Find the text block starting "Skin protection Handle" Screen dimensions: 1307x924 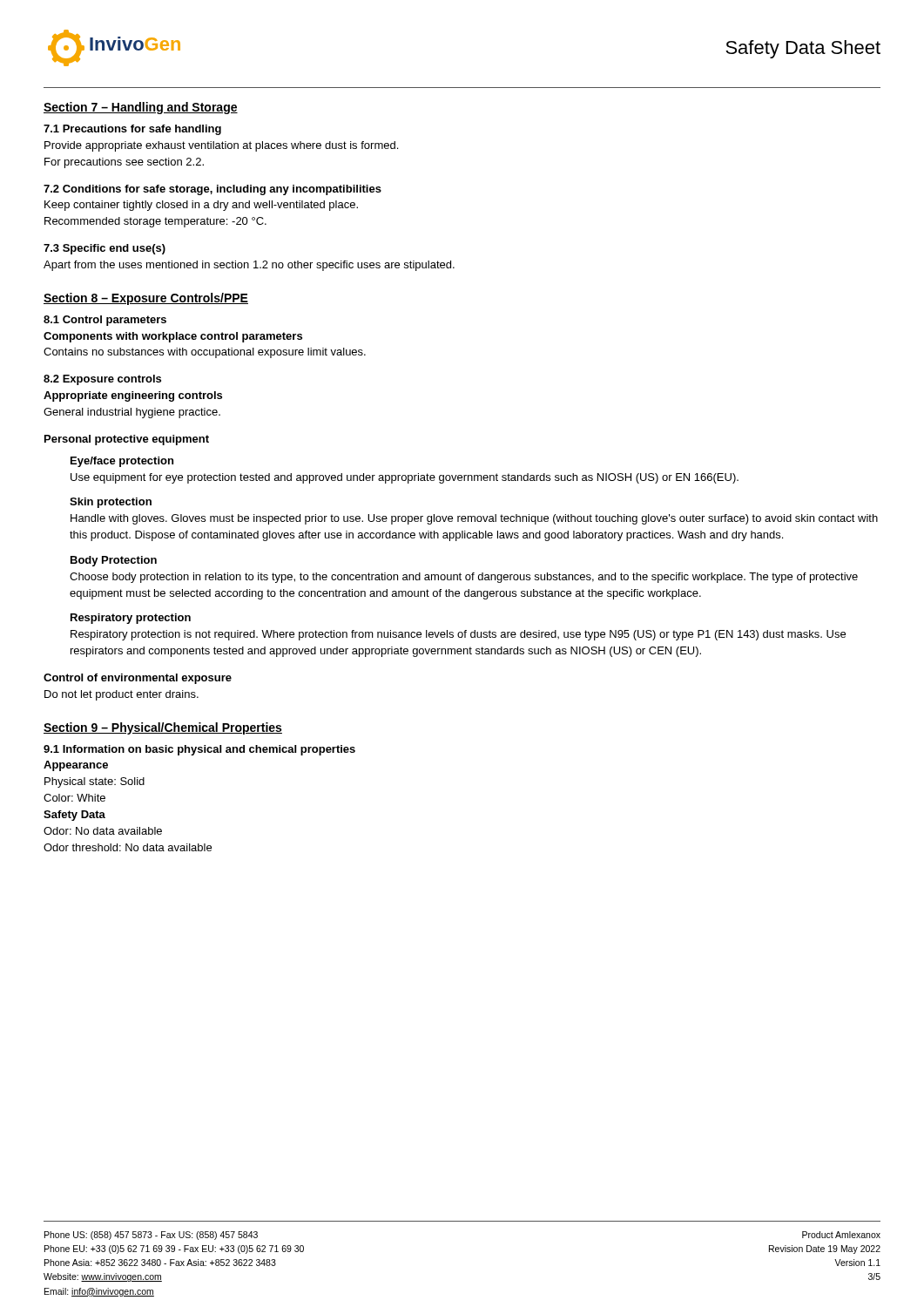tap(474, 518)
